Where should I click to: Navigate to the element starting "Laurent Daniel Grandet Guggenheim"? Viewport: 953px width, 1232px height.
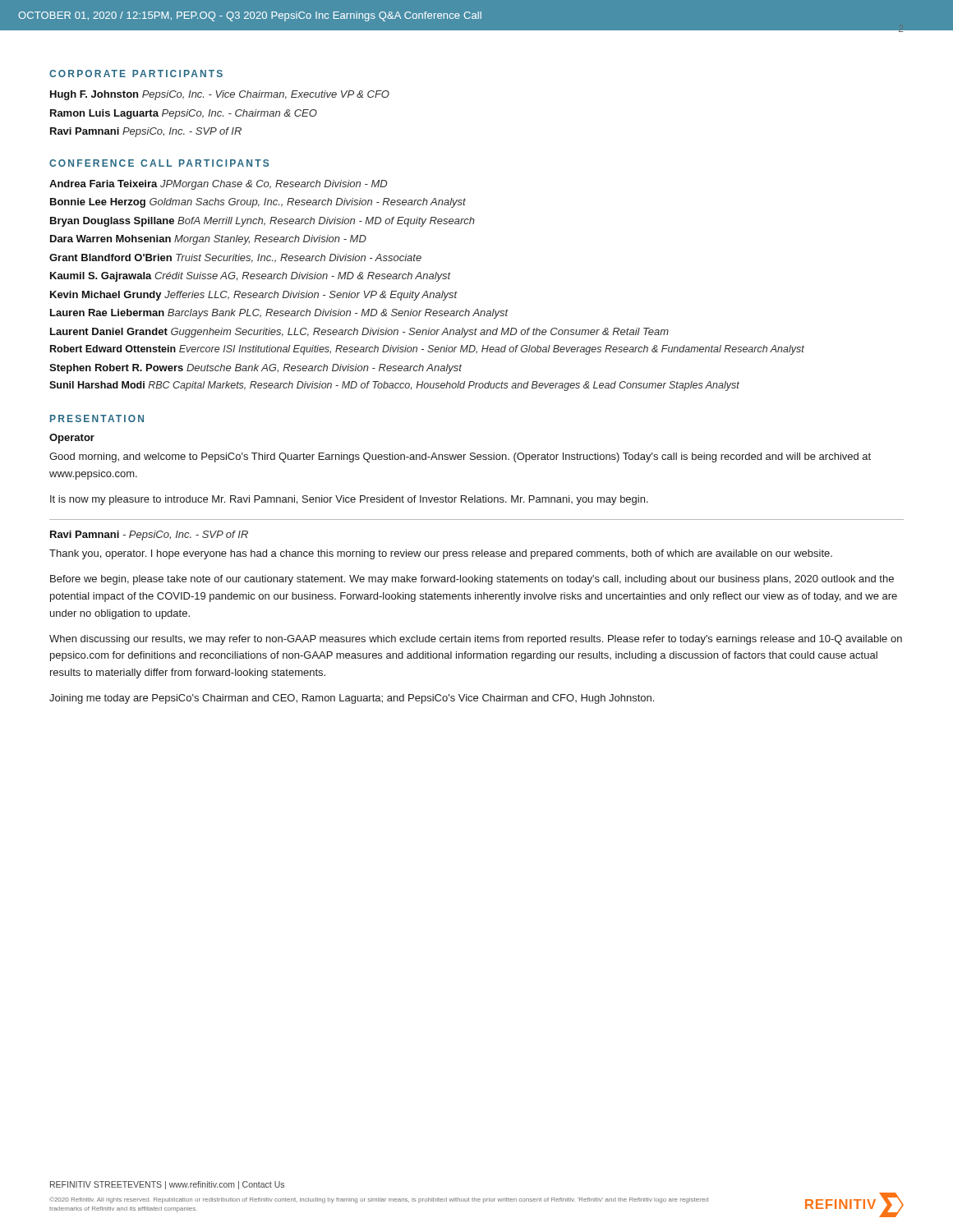359,331
